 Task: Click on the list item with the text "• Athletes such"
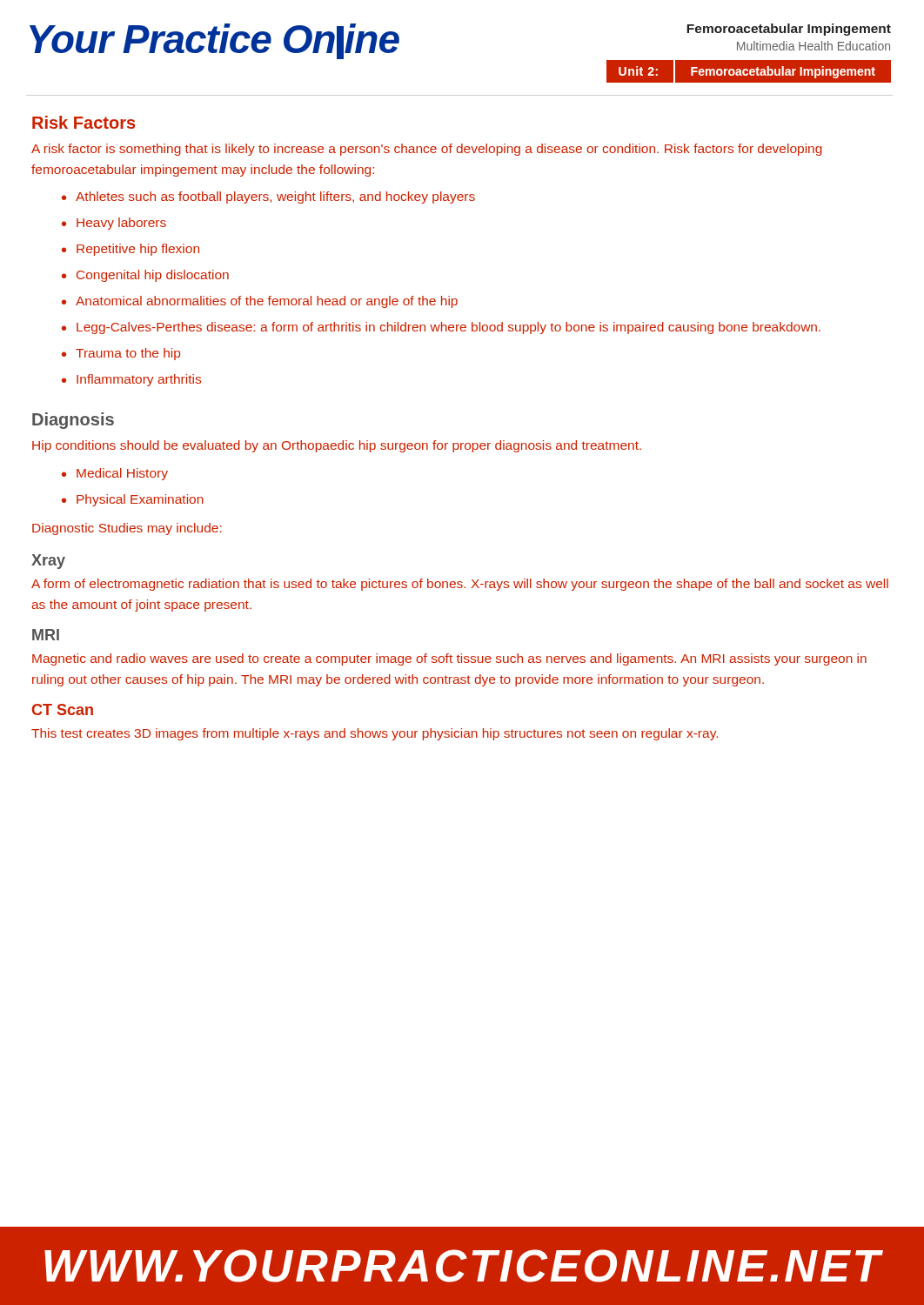coord(268,198)
